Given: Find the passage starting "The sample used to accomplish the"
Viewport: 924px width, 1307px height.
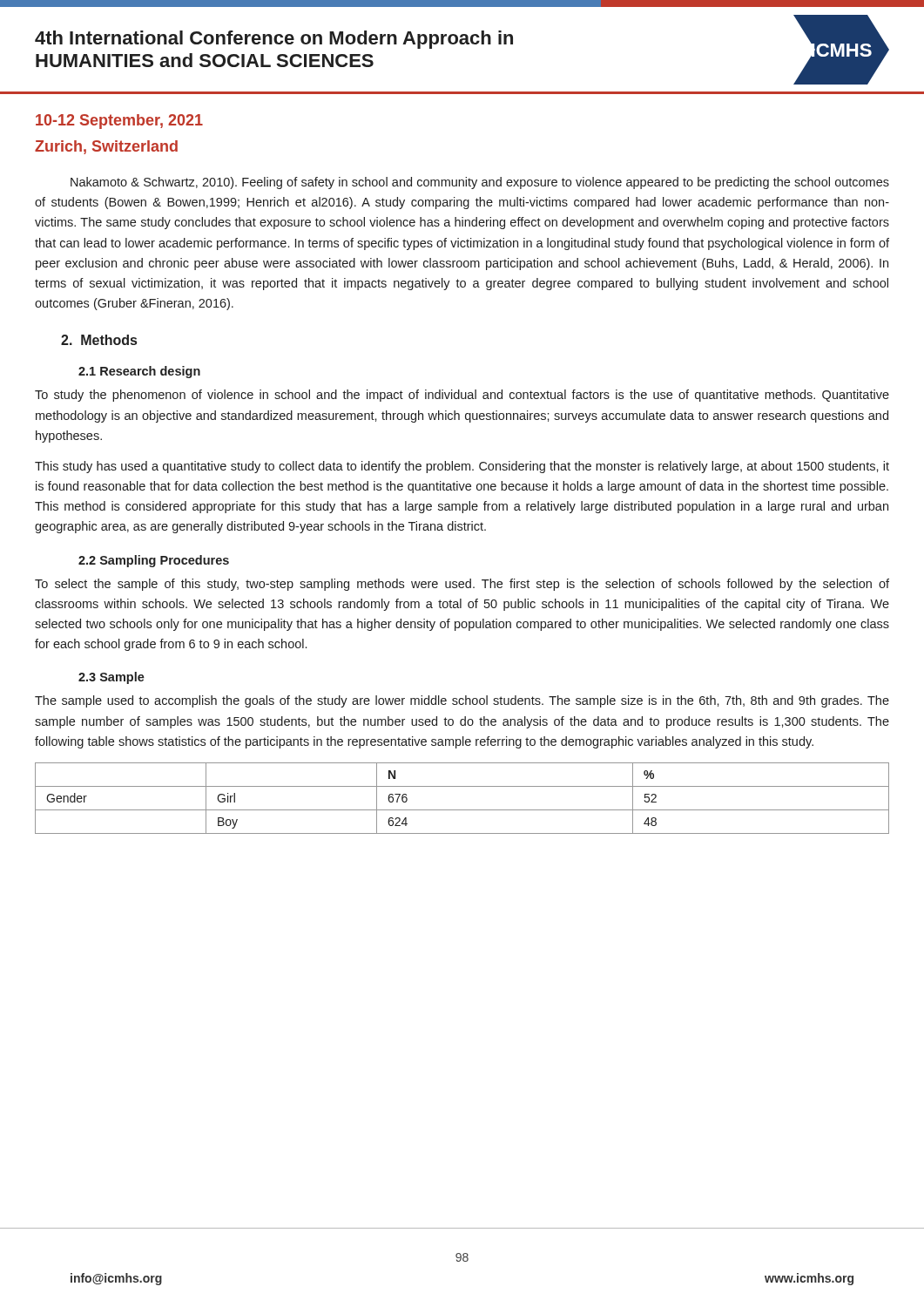Looking at the screenshot, I should 462,721.
